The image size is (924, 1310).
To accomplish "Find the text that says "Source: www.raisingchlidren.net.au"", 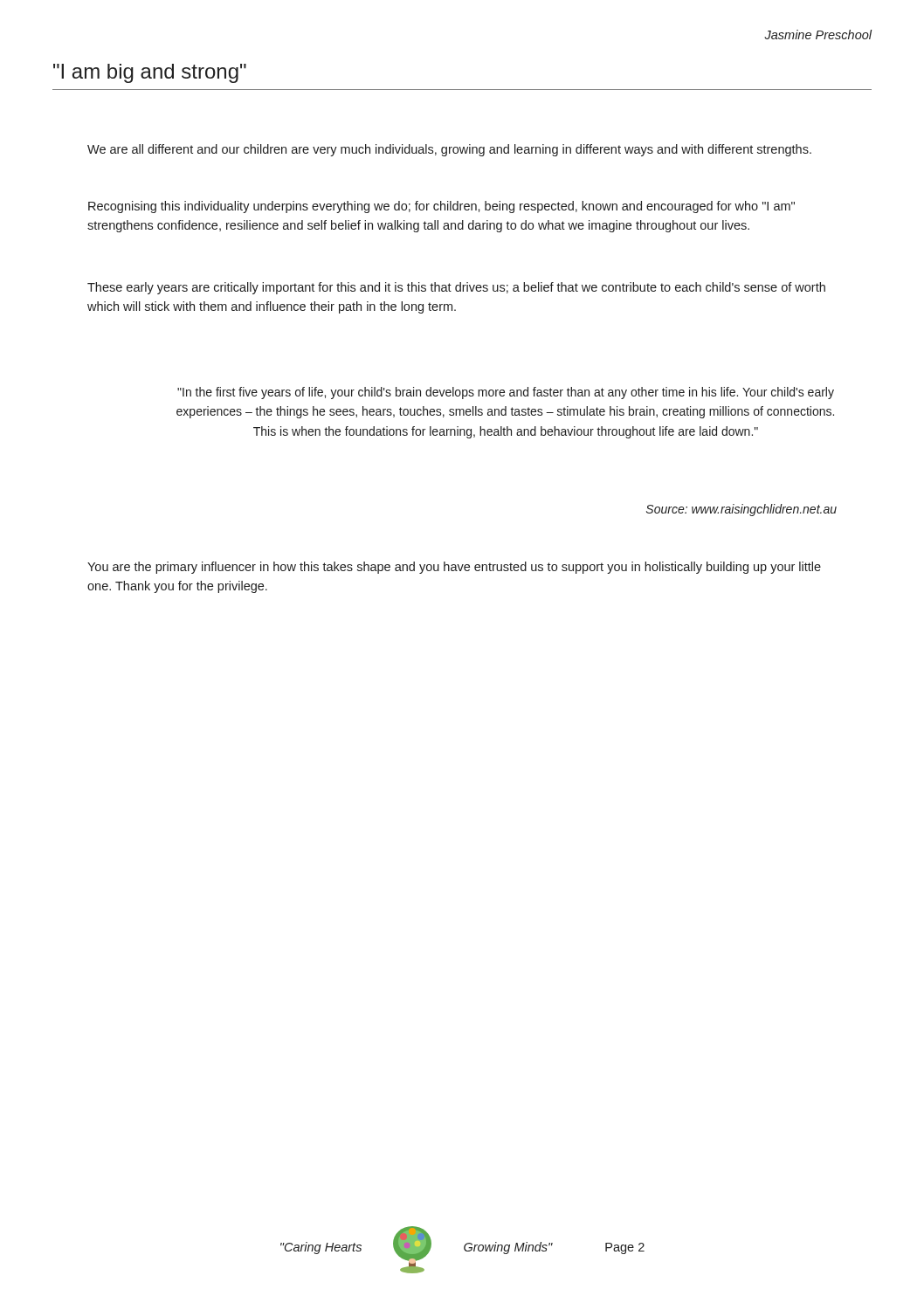I will [x=741, y=509].
